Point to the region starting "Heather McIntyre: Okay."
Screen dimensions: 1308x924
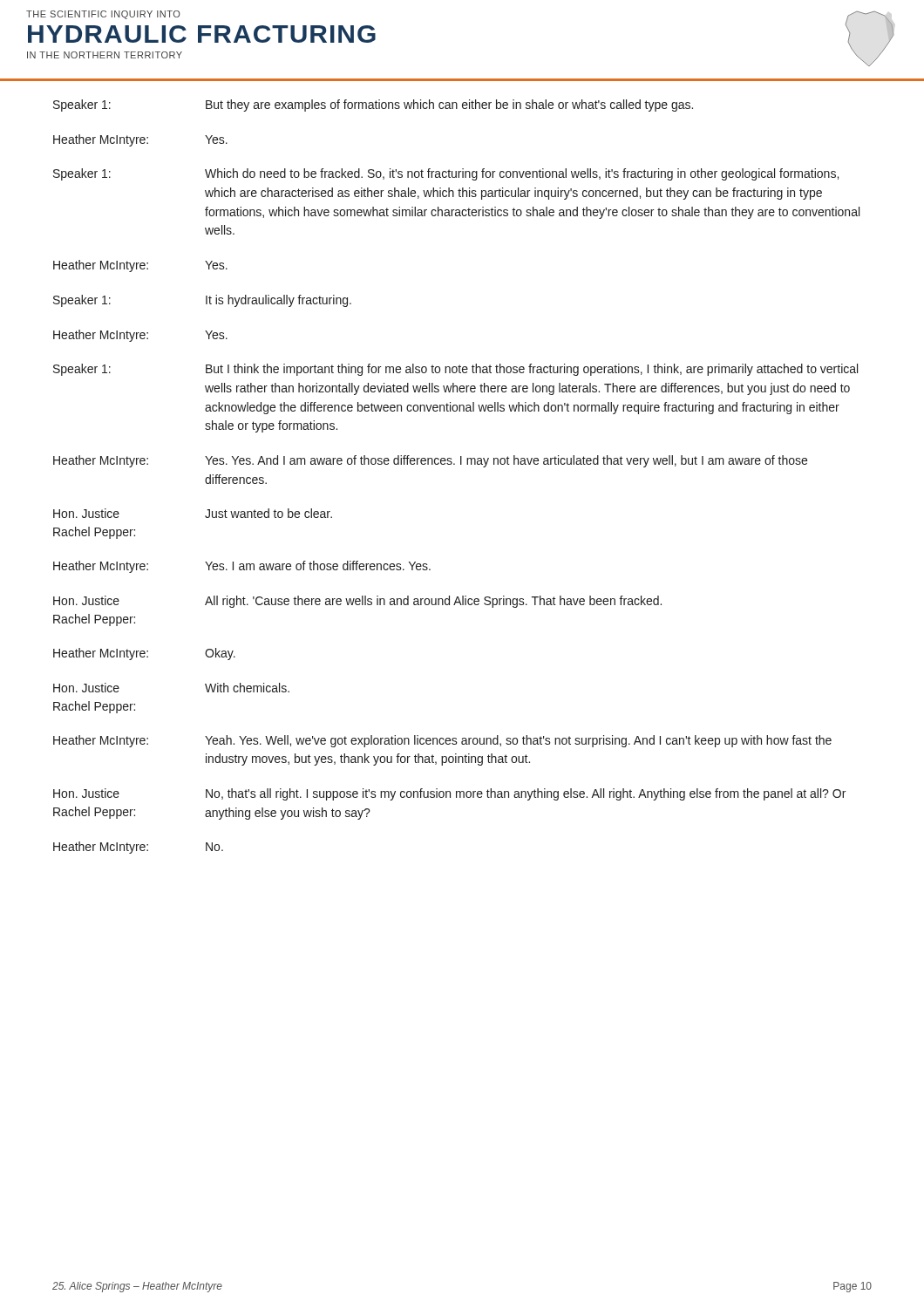144,654
